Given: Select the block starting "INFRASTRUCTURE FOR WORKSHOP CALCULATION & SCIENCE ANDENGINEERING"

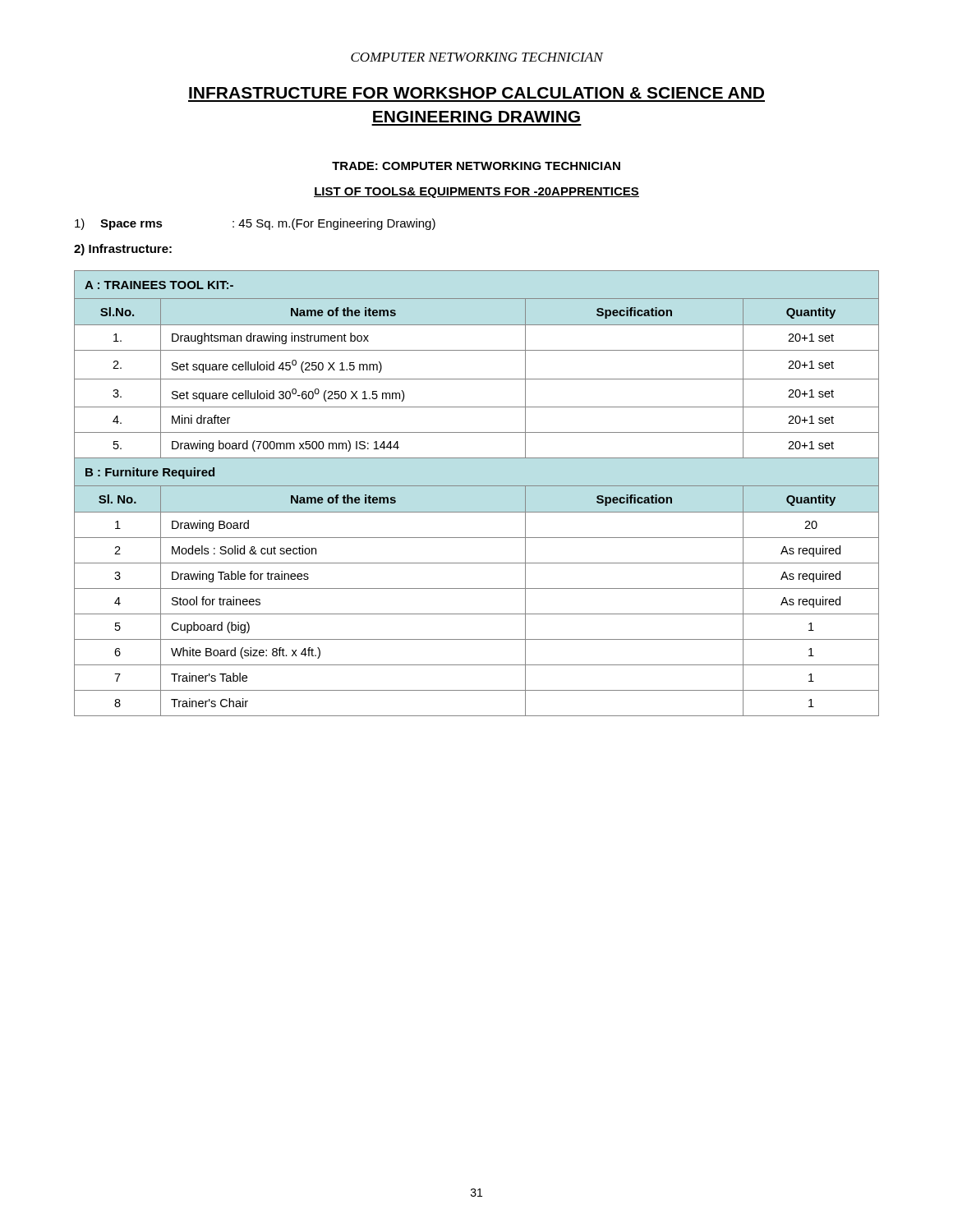Looking at the screenshot, I should pyautogui.click(x=476, y=104).
